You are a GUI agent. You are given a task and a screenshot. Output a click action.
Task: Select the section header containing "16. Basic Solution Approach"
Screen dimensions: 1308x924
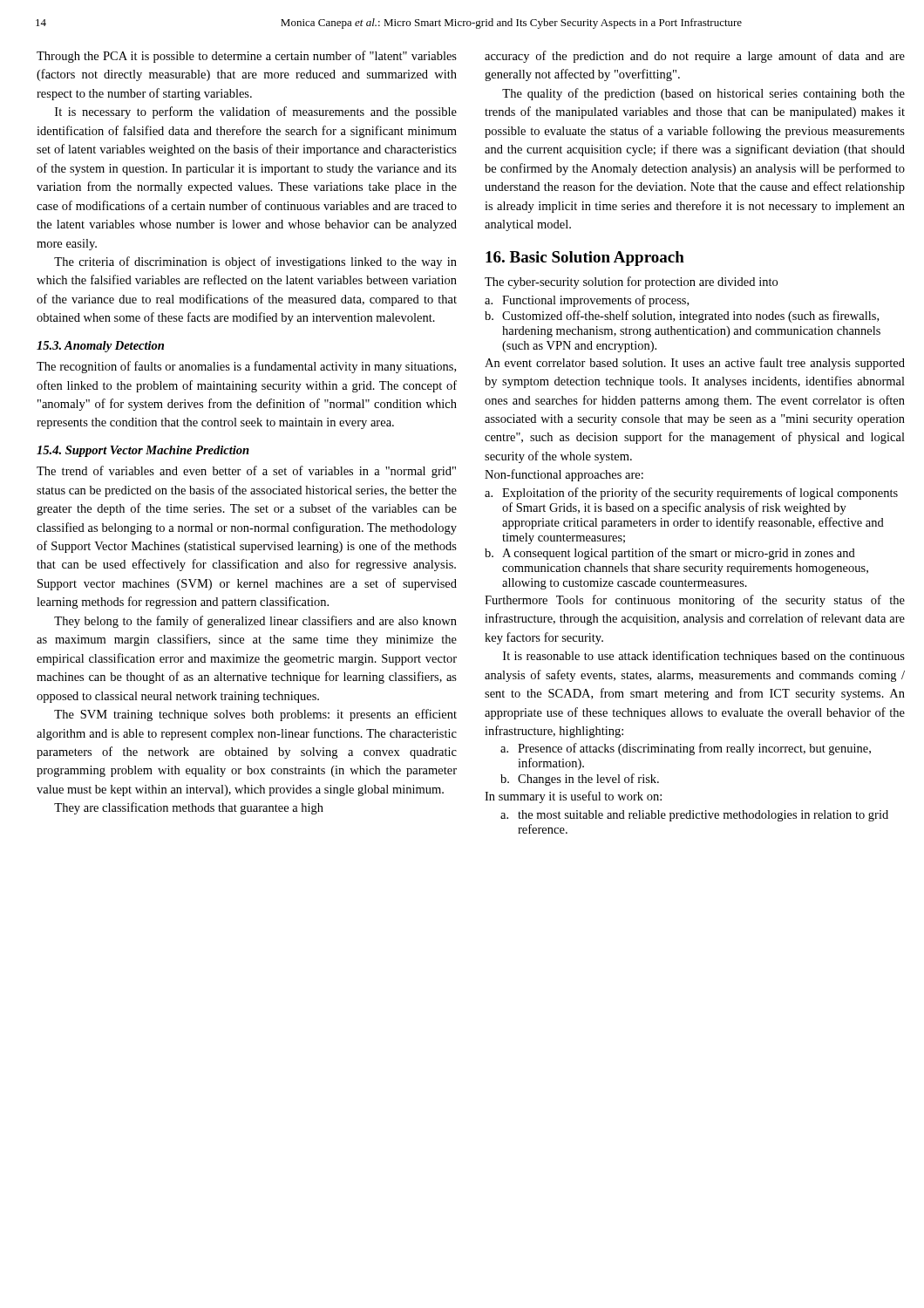point(584,256)
